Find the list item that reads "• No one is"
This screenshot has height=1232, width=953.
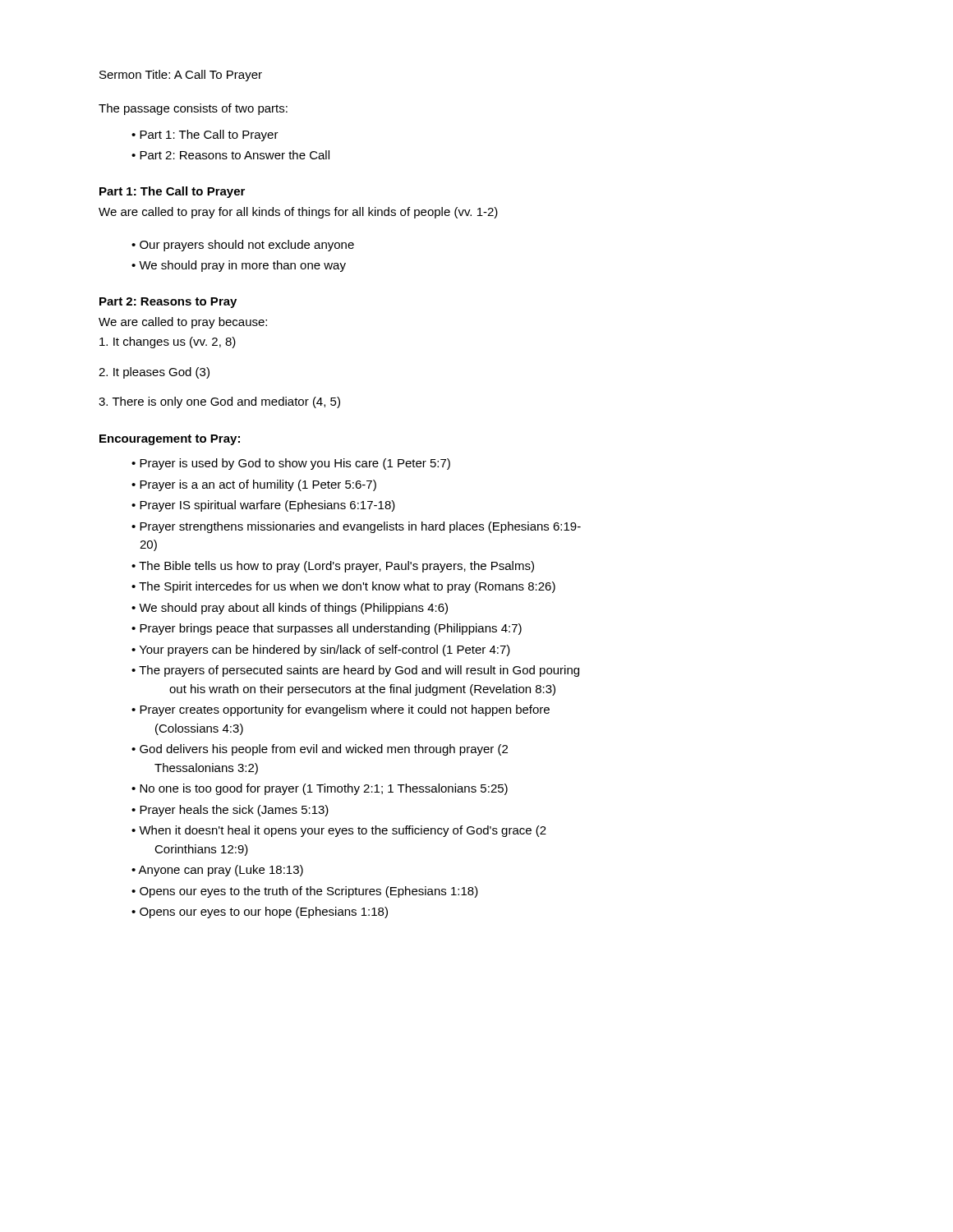click(320, 788)
